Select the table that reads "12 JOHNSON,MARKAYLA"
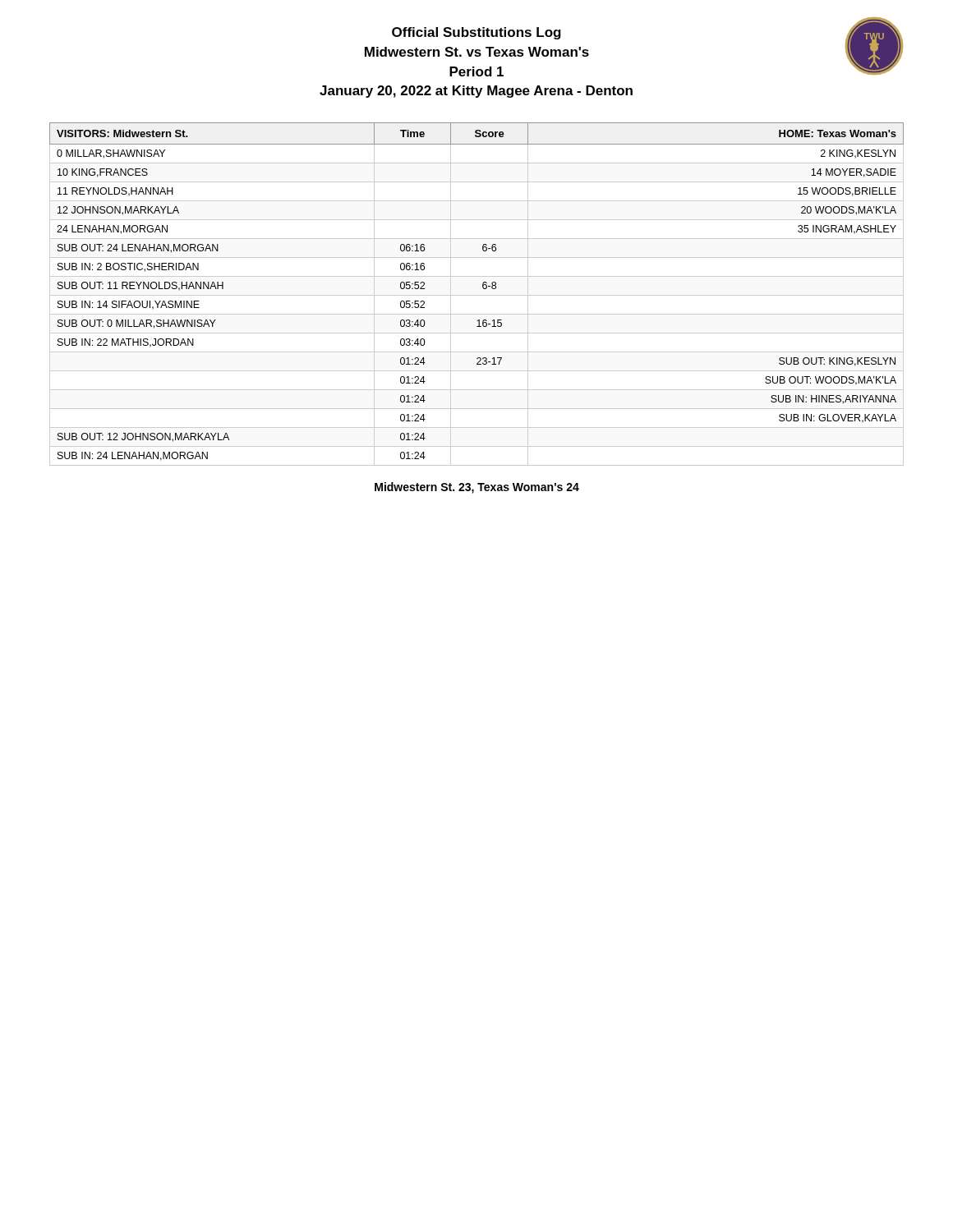 [x=476, y=290]
